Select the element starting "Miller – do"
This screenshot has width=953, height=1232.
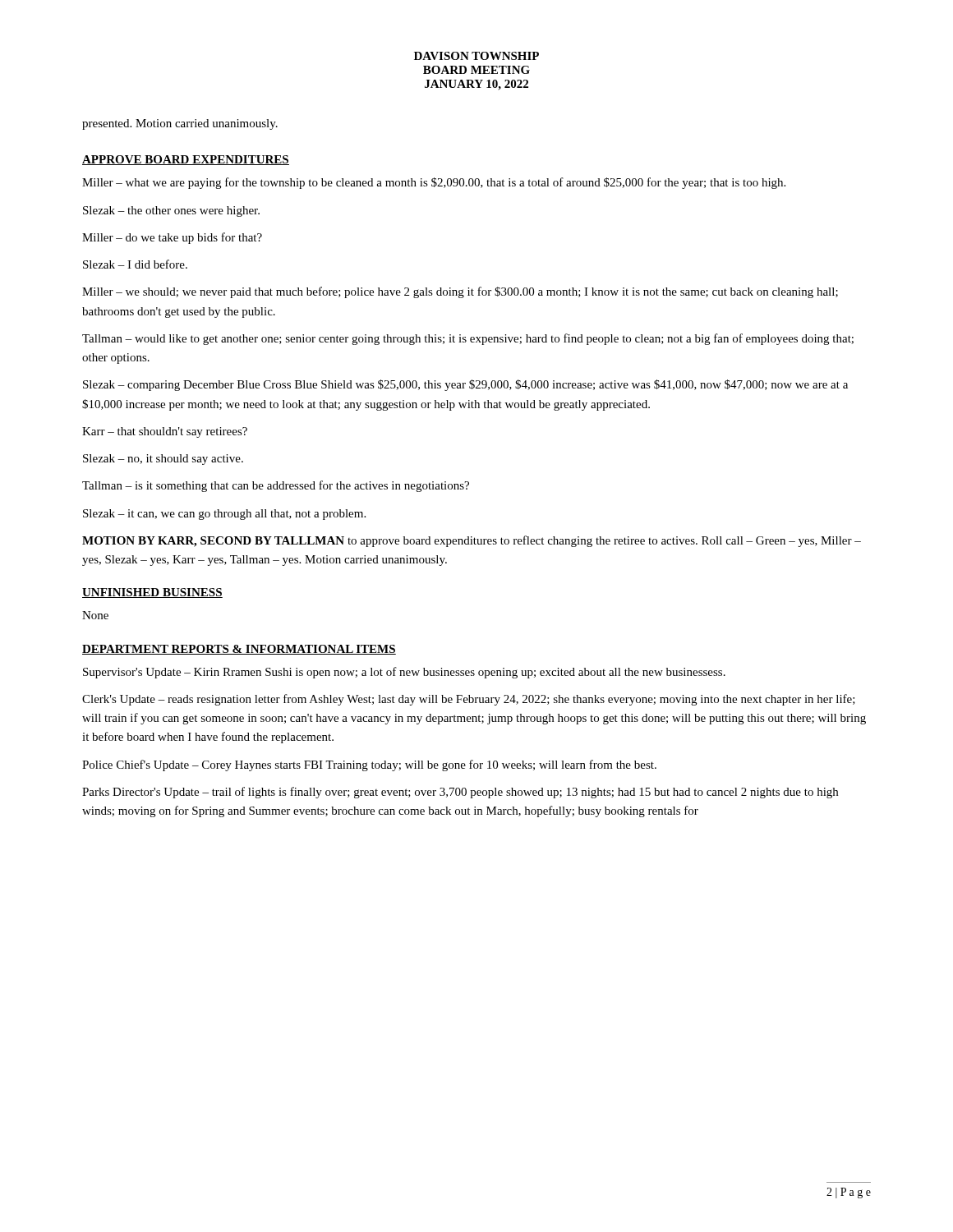[172, 238]
